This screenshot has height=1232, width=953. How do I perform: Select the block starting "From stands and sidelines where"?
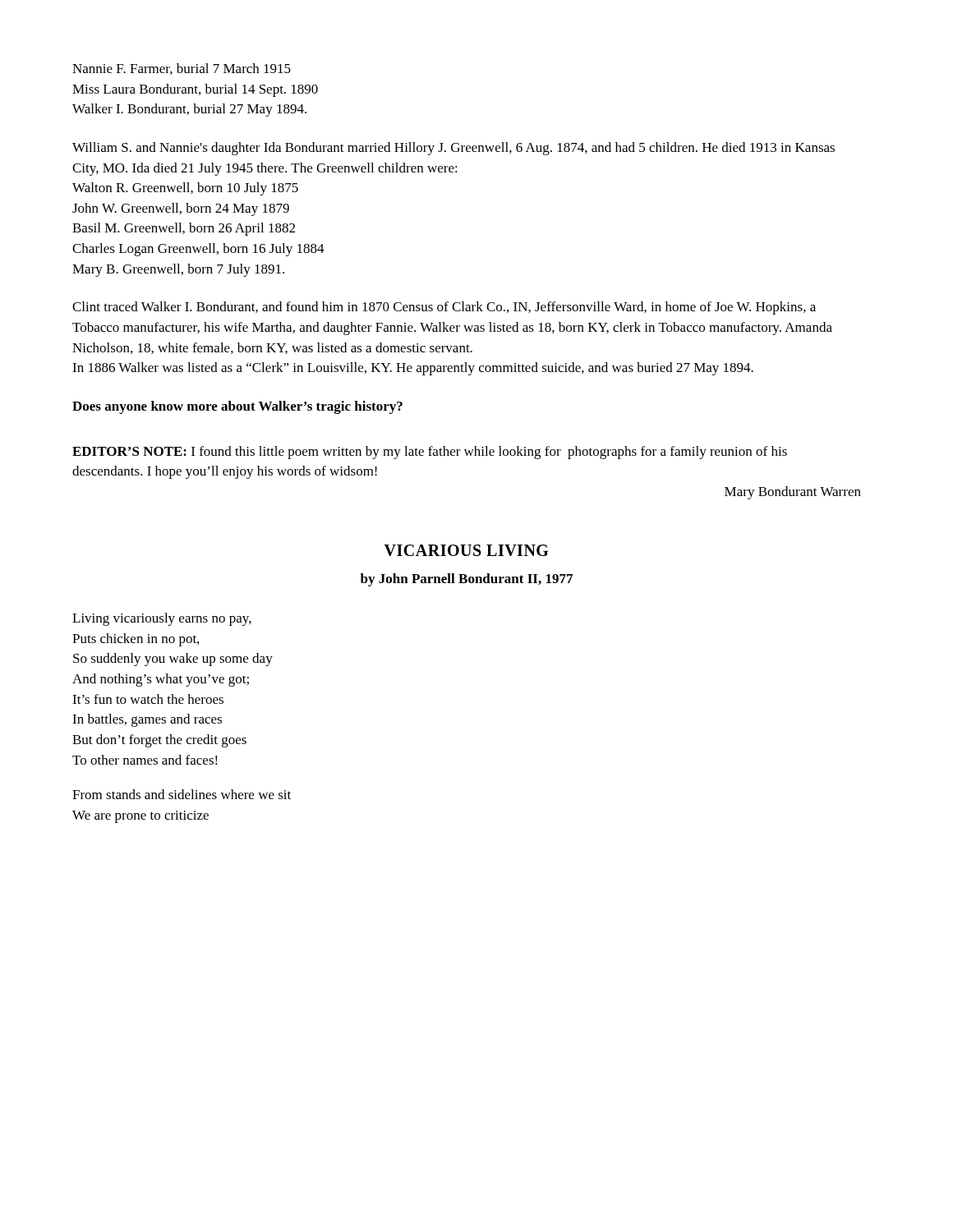click(182, 795)
